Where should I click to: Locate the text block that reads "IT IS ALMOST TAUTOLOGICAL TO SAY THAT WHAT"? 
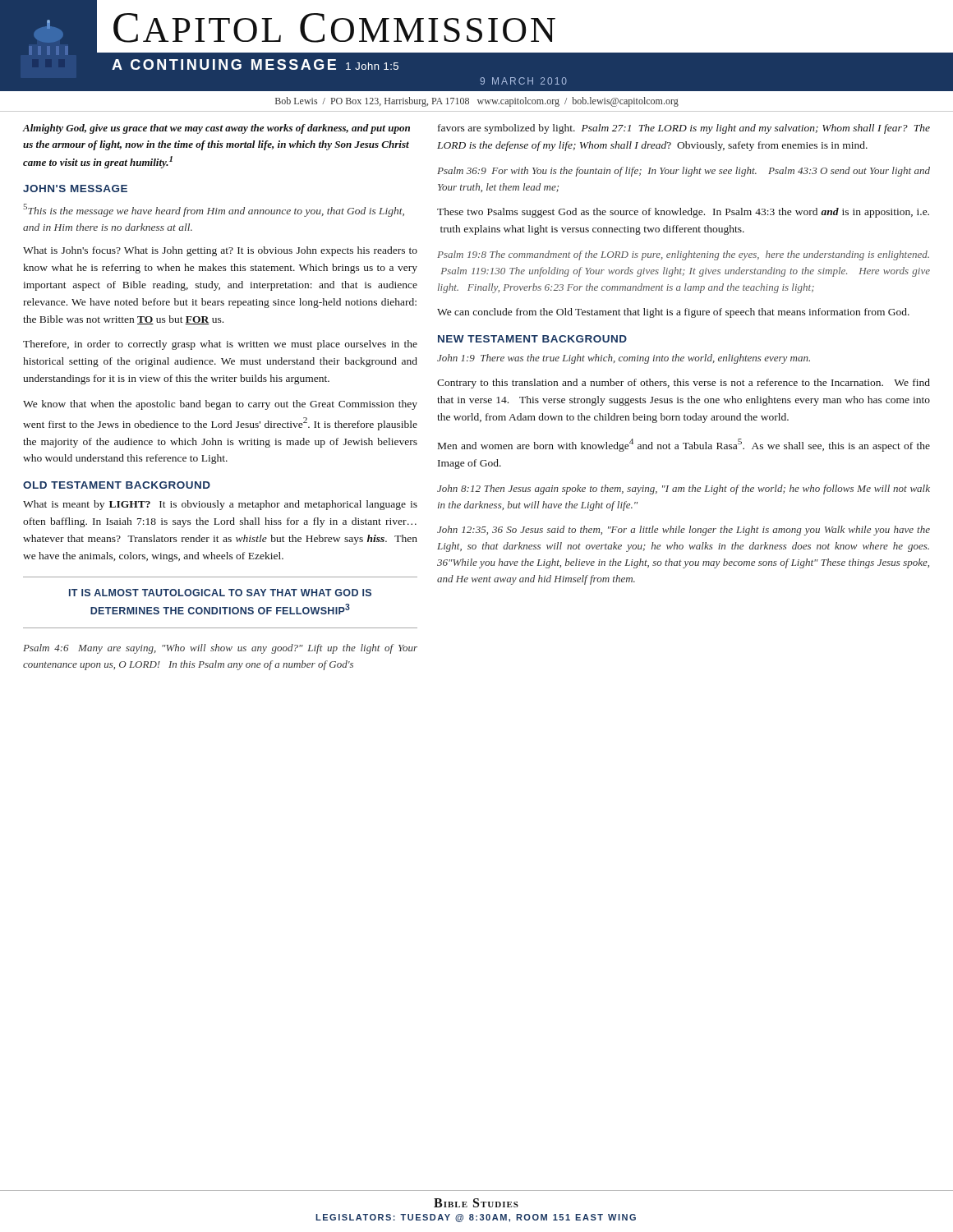click(x=220, y=602)
